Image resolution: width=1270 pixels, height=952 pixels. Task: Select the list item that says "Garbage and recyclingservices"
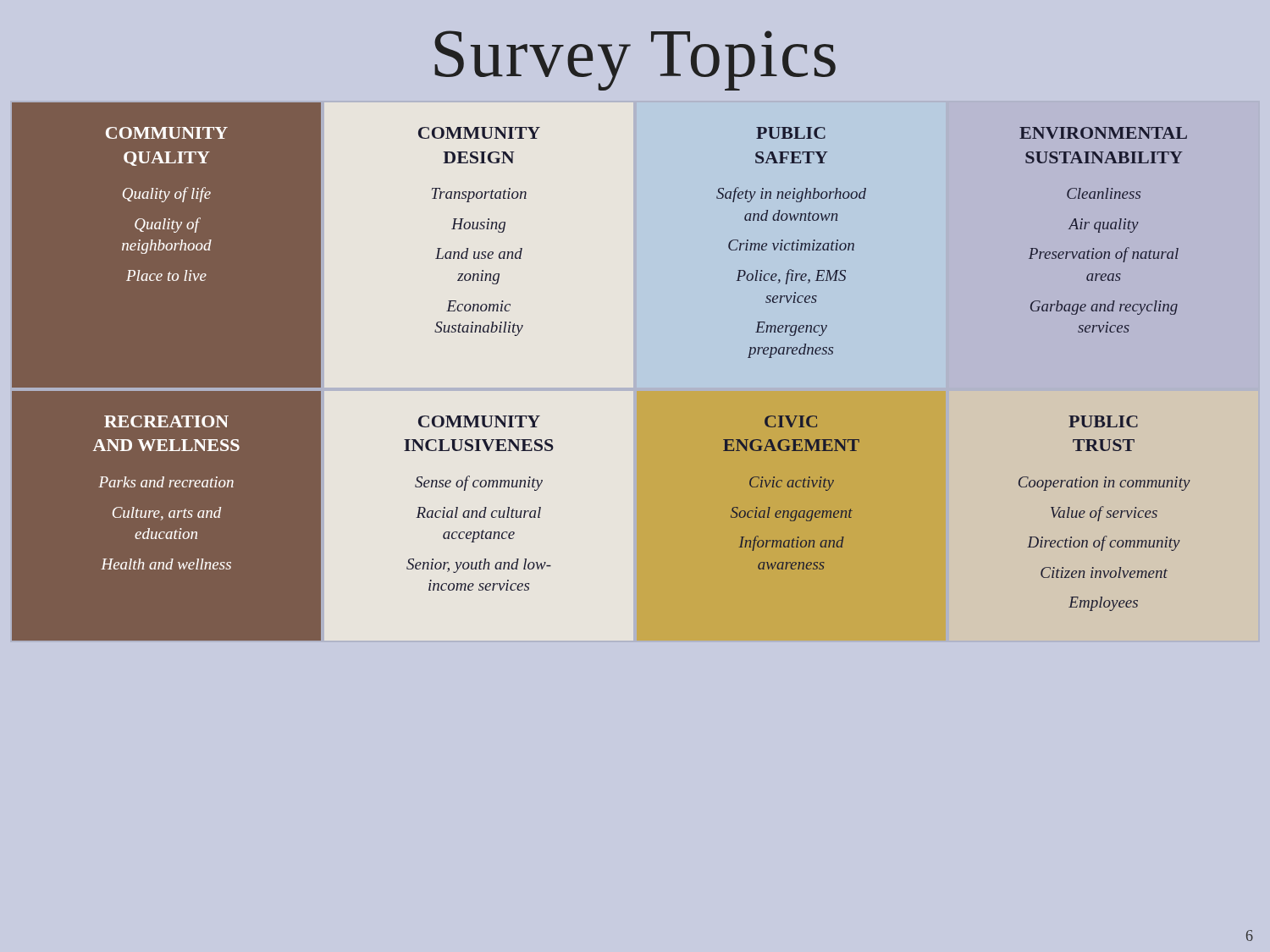pyautogui.click(x=1104, y=317)
